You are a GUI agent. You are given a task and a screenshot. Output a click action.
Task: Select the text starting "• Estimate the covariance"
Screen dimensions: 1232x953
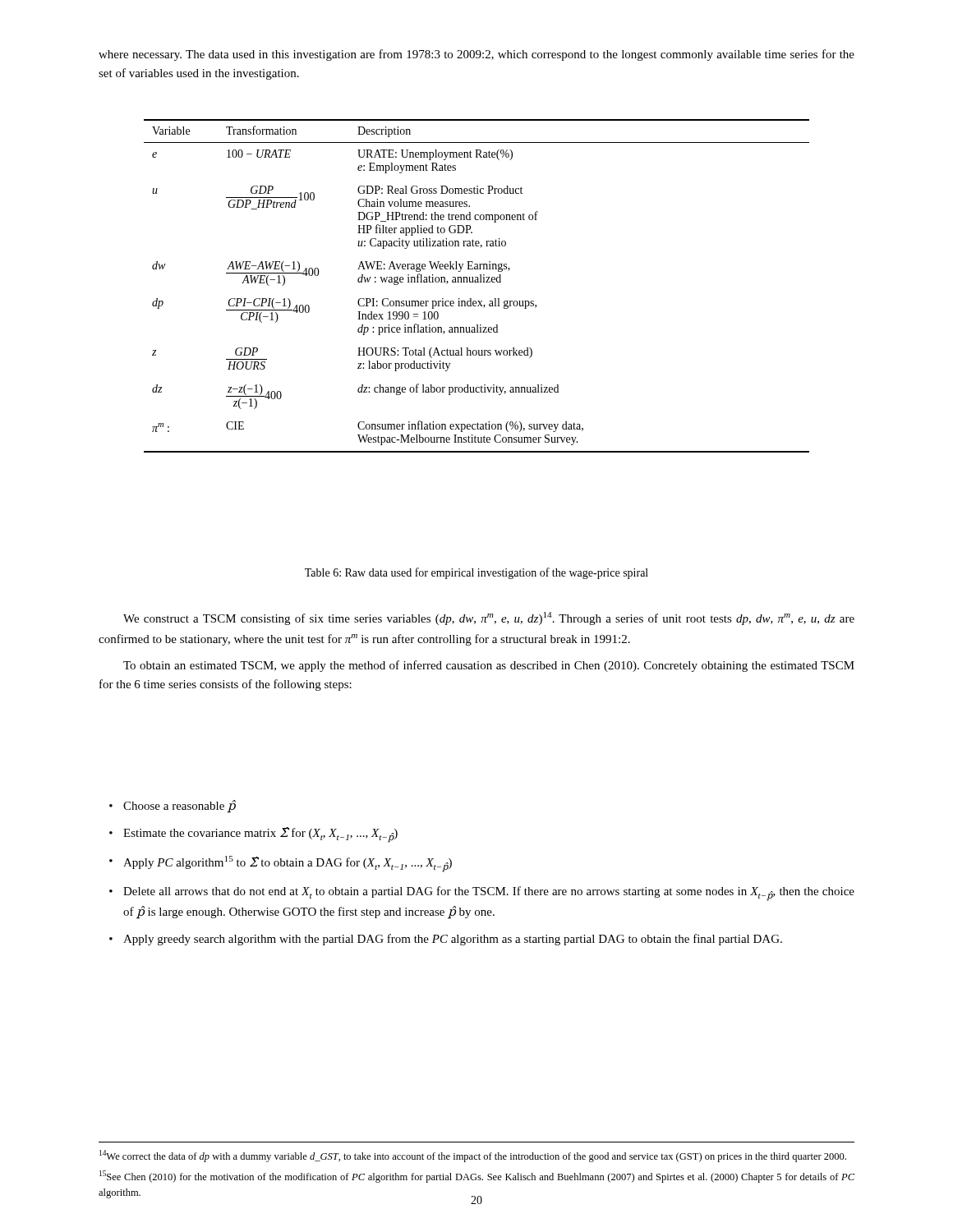click(x=253, y=835)
